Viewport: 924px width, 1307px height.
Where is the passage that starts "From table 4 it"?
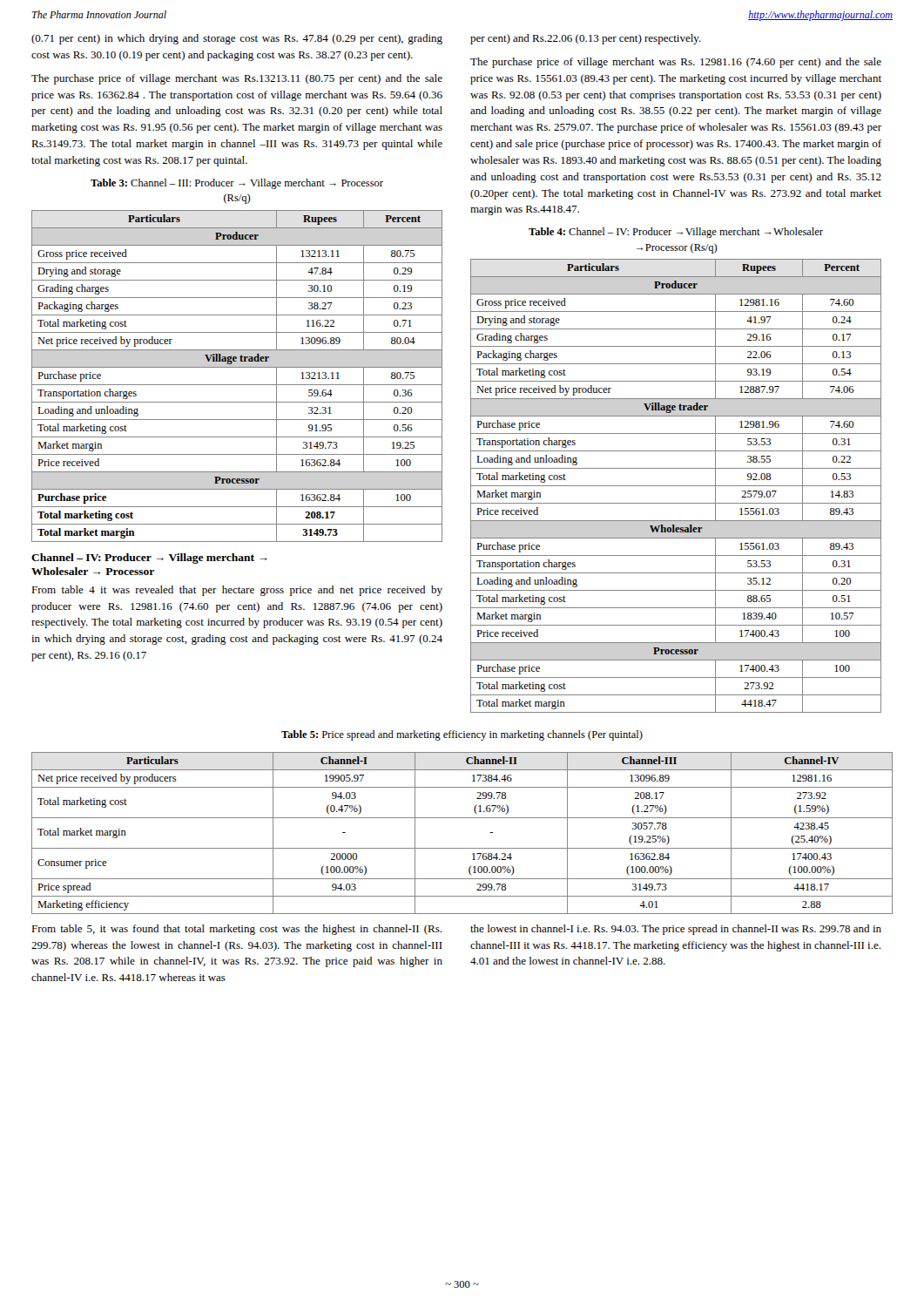pyautogui.click(x=237, y=622)
